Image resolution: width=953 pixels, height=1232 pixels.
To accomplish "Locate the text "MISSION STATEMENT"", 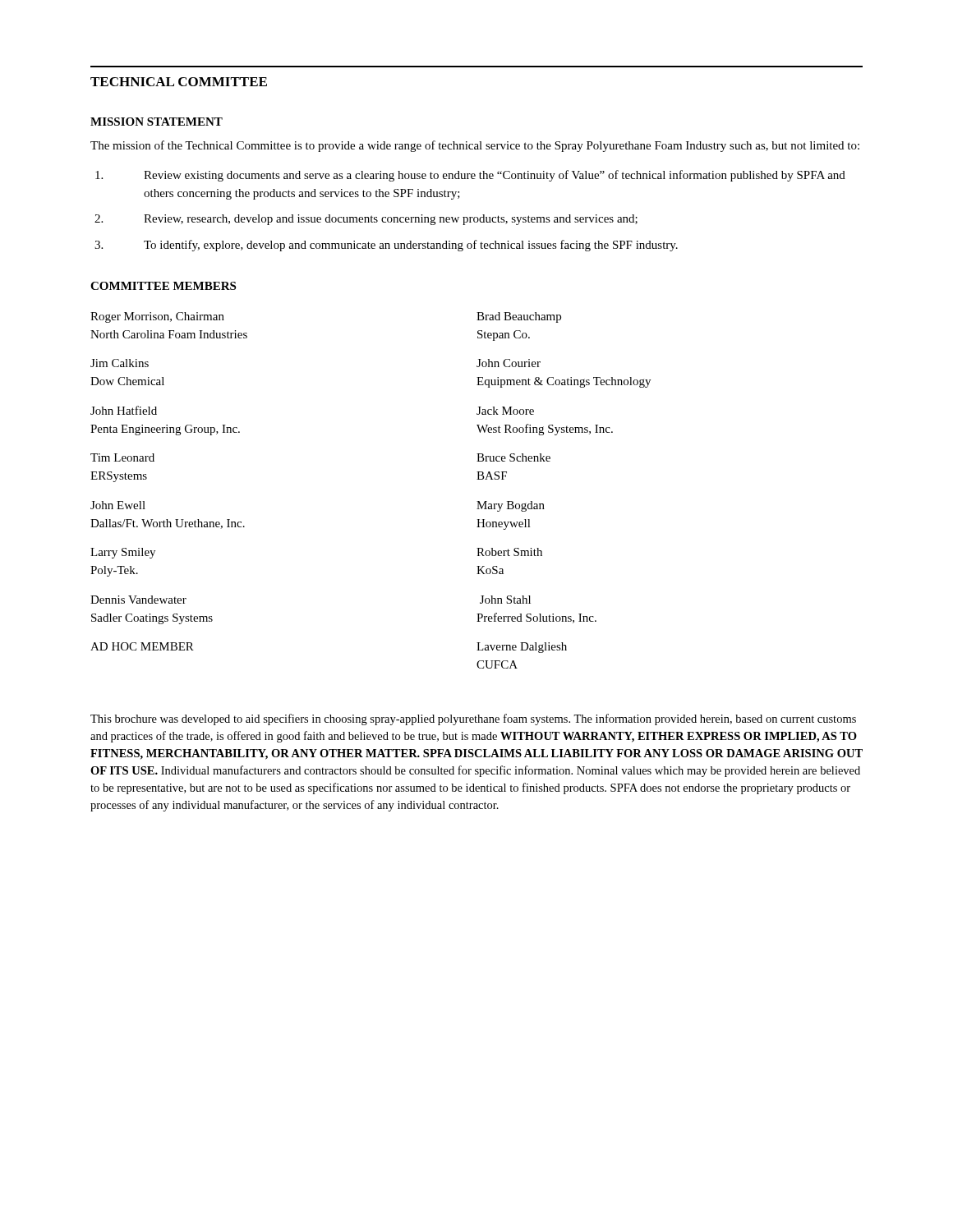I will point(156,122).
